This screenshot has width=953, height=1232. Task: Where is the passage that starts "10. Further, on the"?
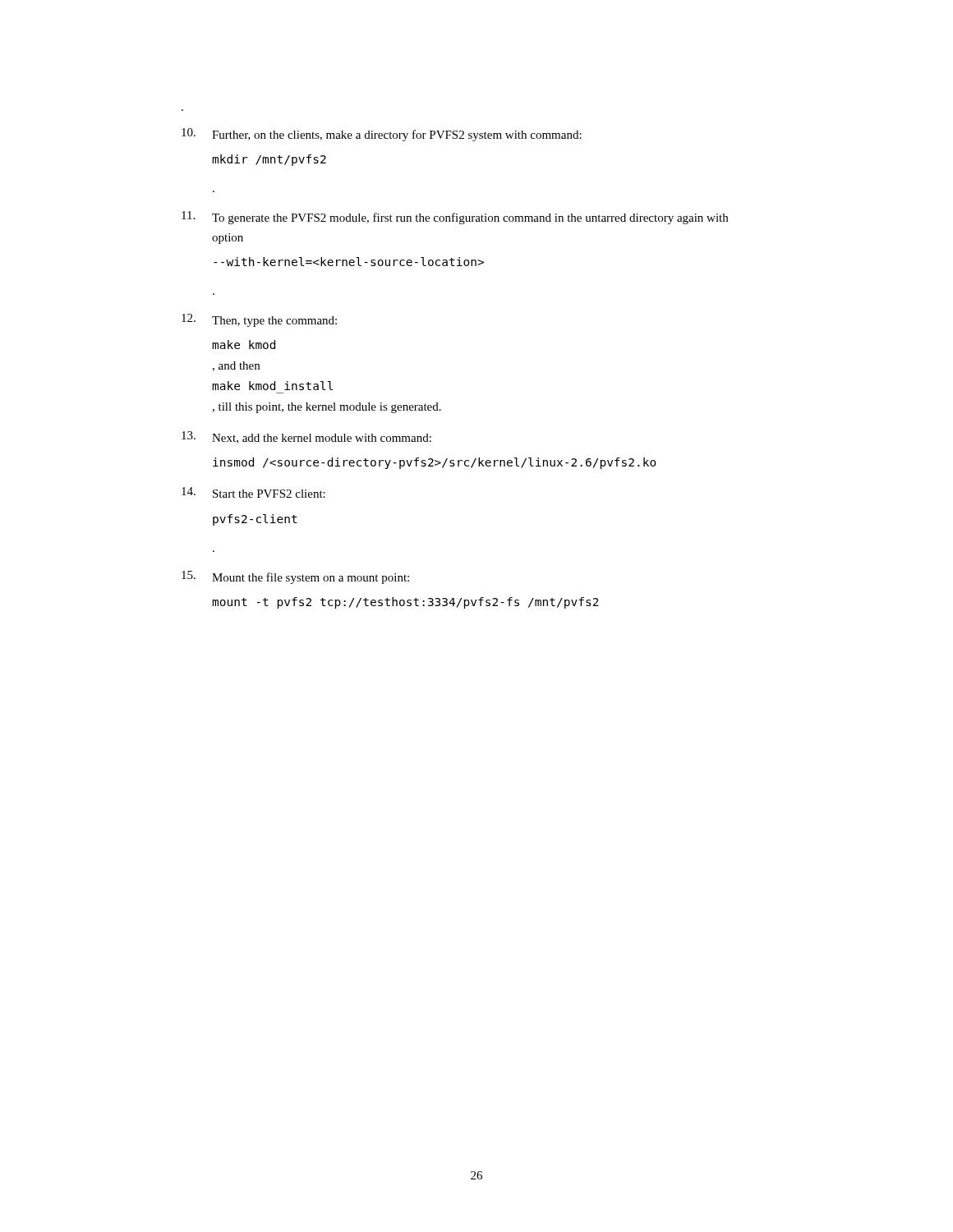pos(468,146)
